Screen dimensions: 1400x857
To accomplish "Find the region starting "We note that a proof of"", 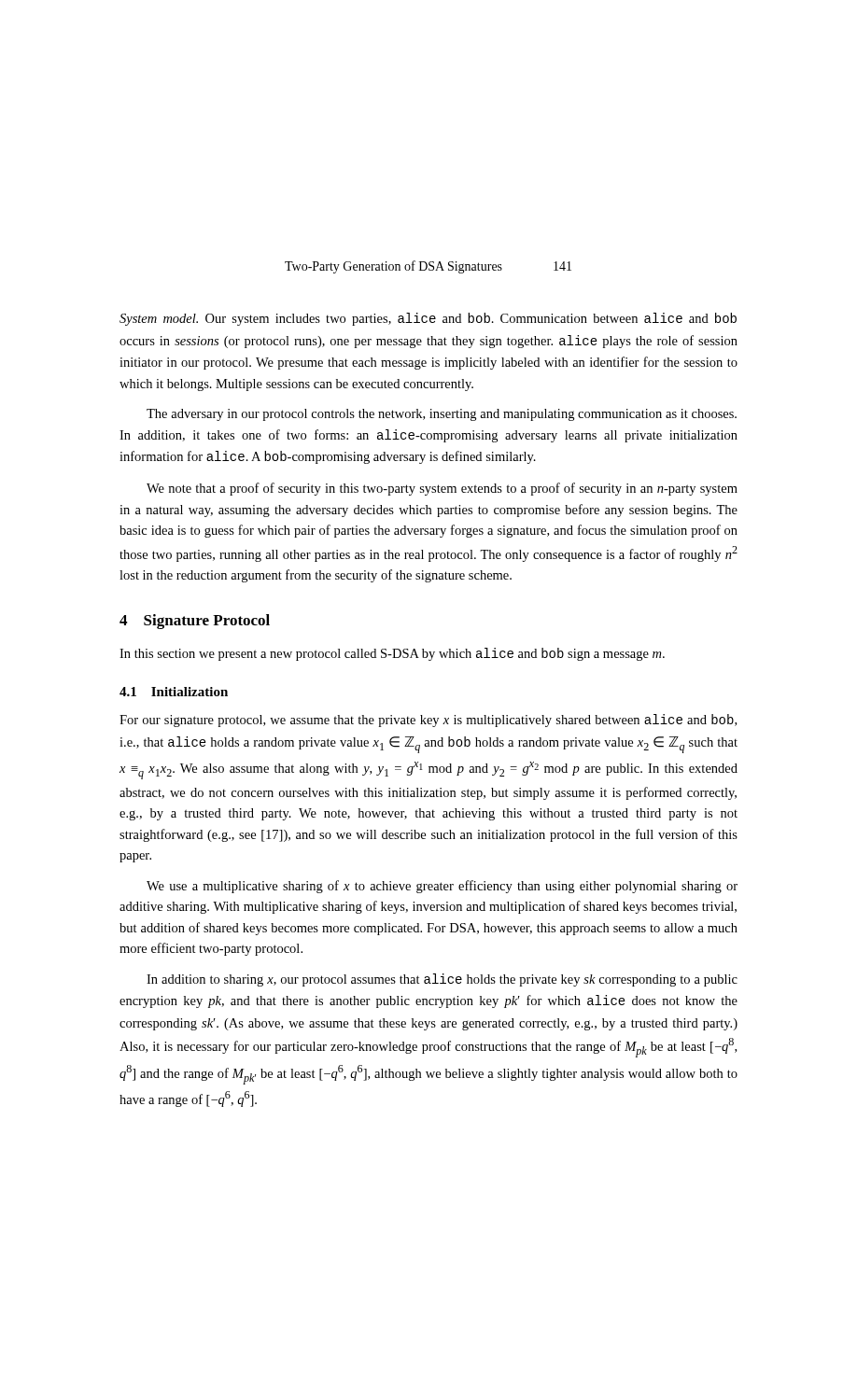I will coord(428,532).
